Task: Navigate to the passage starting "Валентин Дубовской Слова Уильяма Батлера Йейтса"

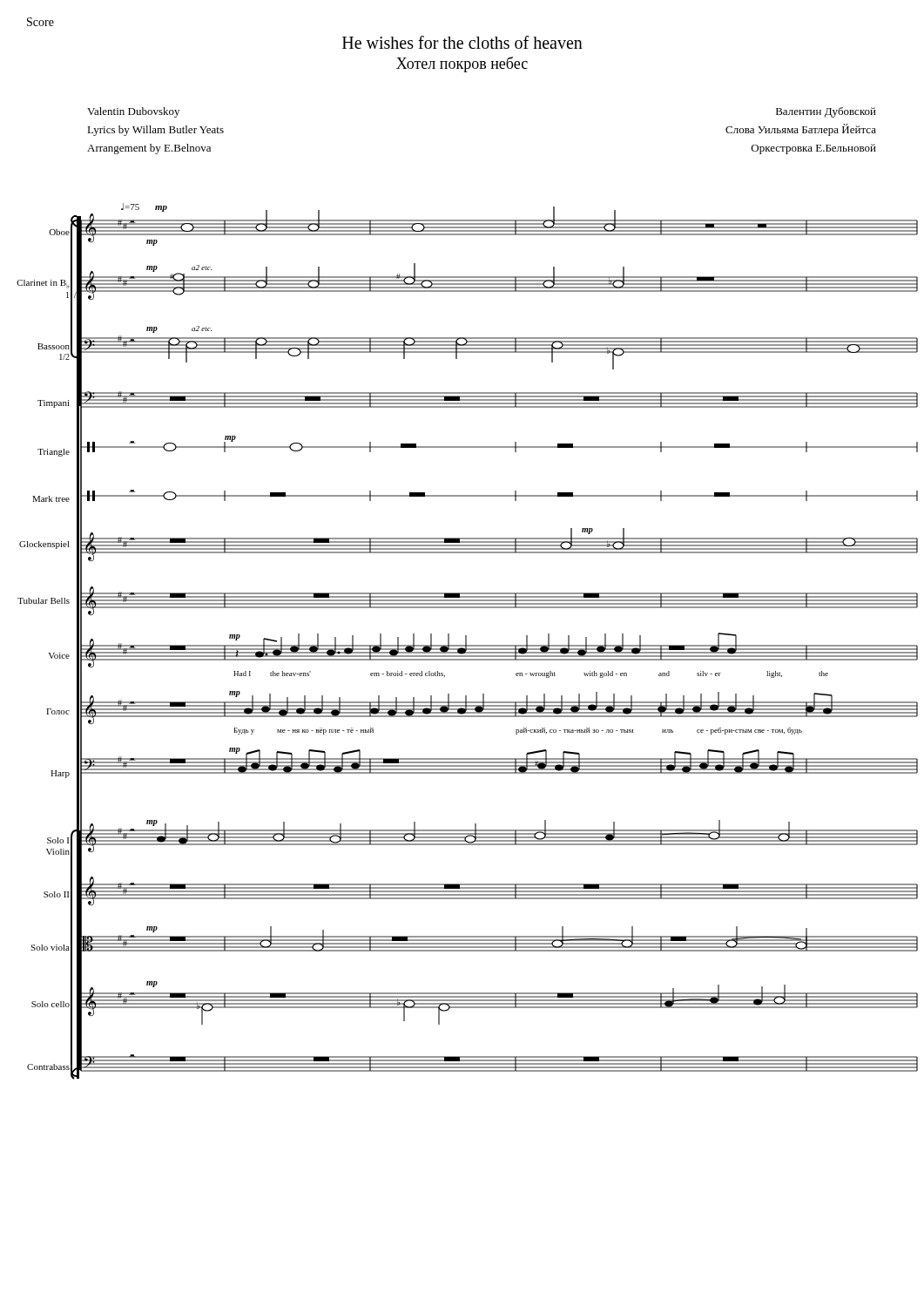Action: point(801,129)
